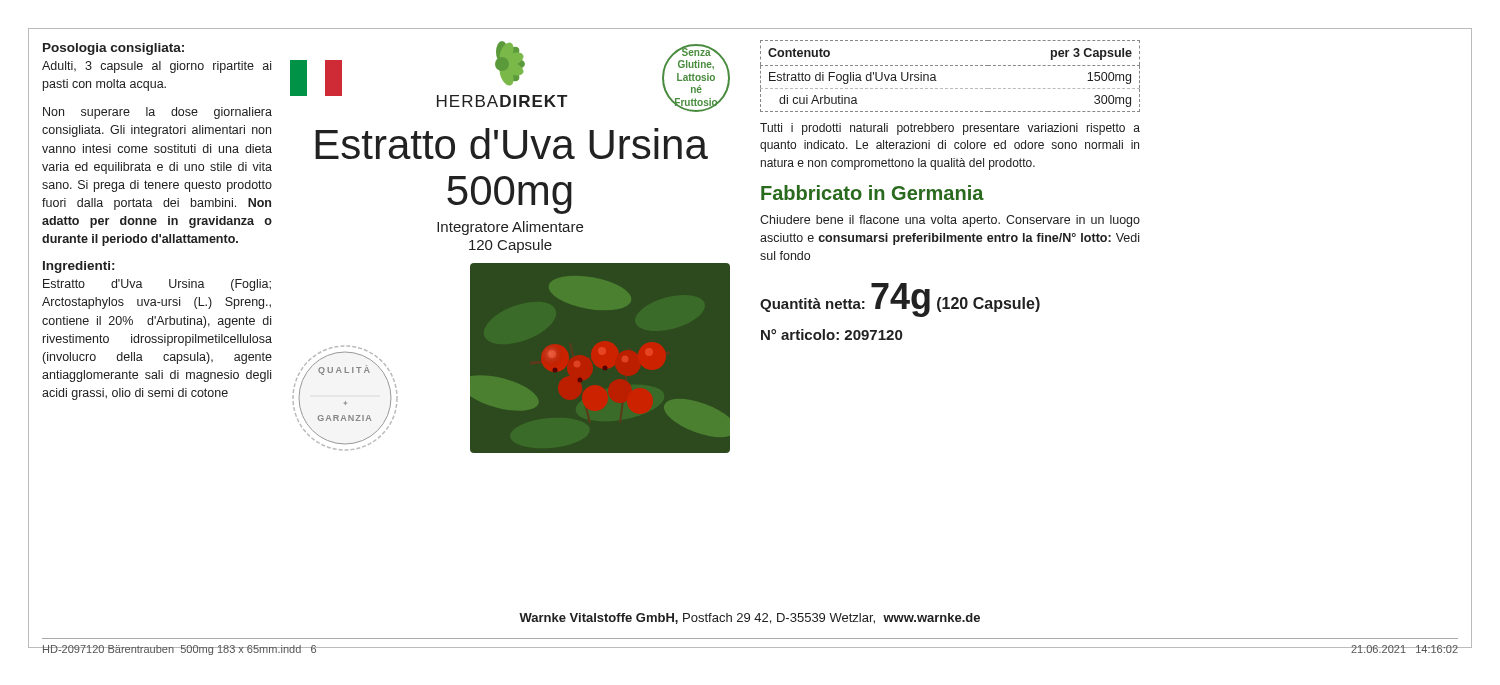Click on the text block containing "Estratto d'Uva Ursina"
Screen dimensions: 685x1500
point(157,339)
